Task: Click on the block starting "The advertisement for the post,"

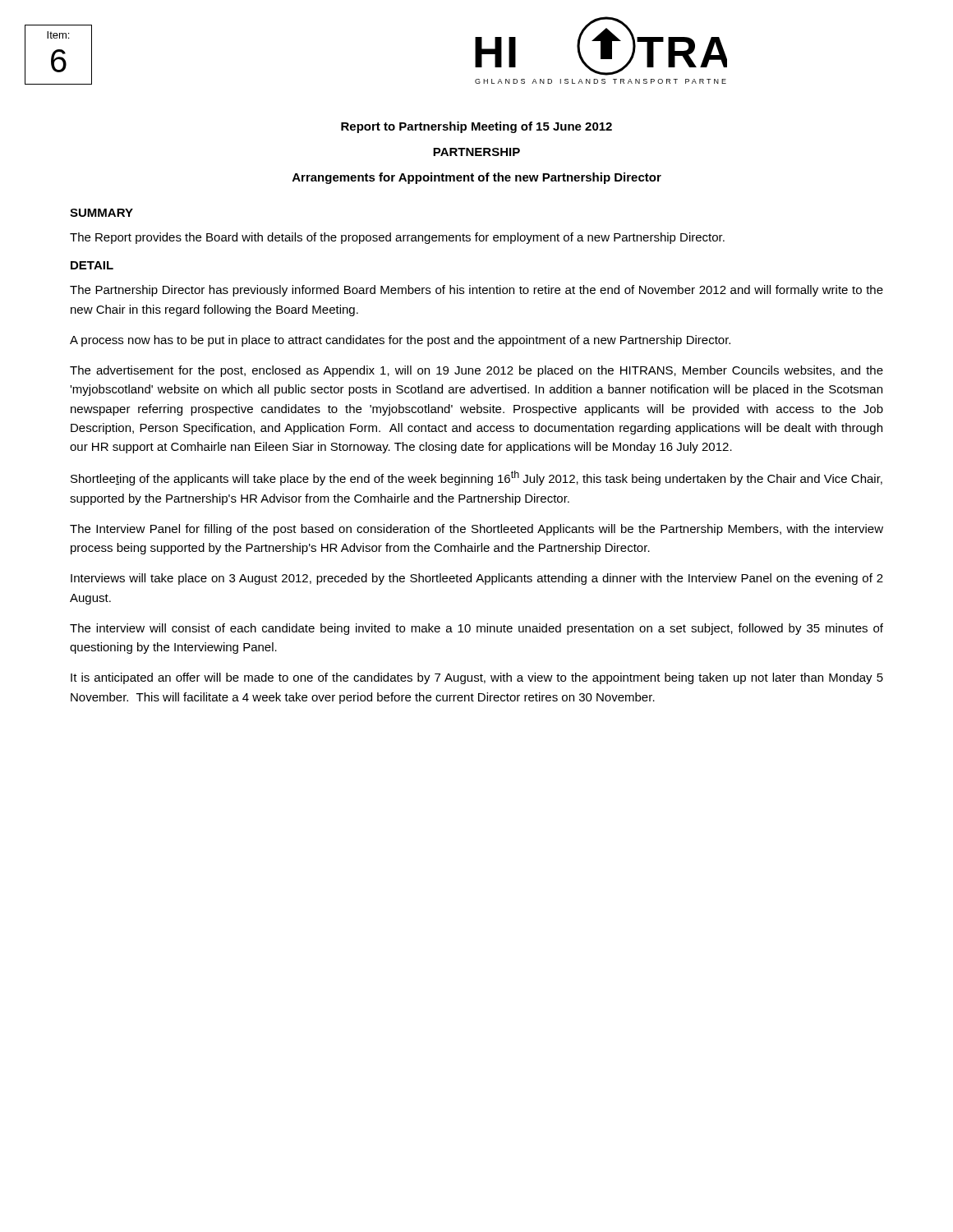Action: click(476, 408)
